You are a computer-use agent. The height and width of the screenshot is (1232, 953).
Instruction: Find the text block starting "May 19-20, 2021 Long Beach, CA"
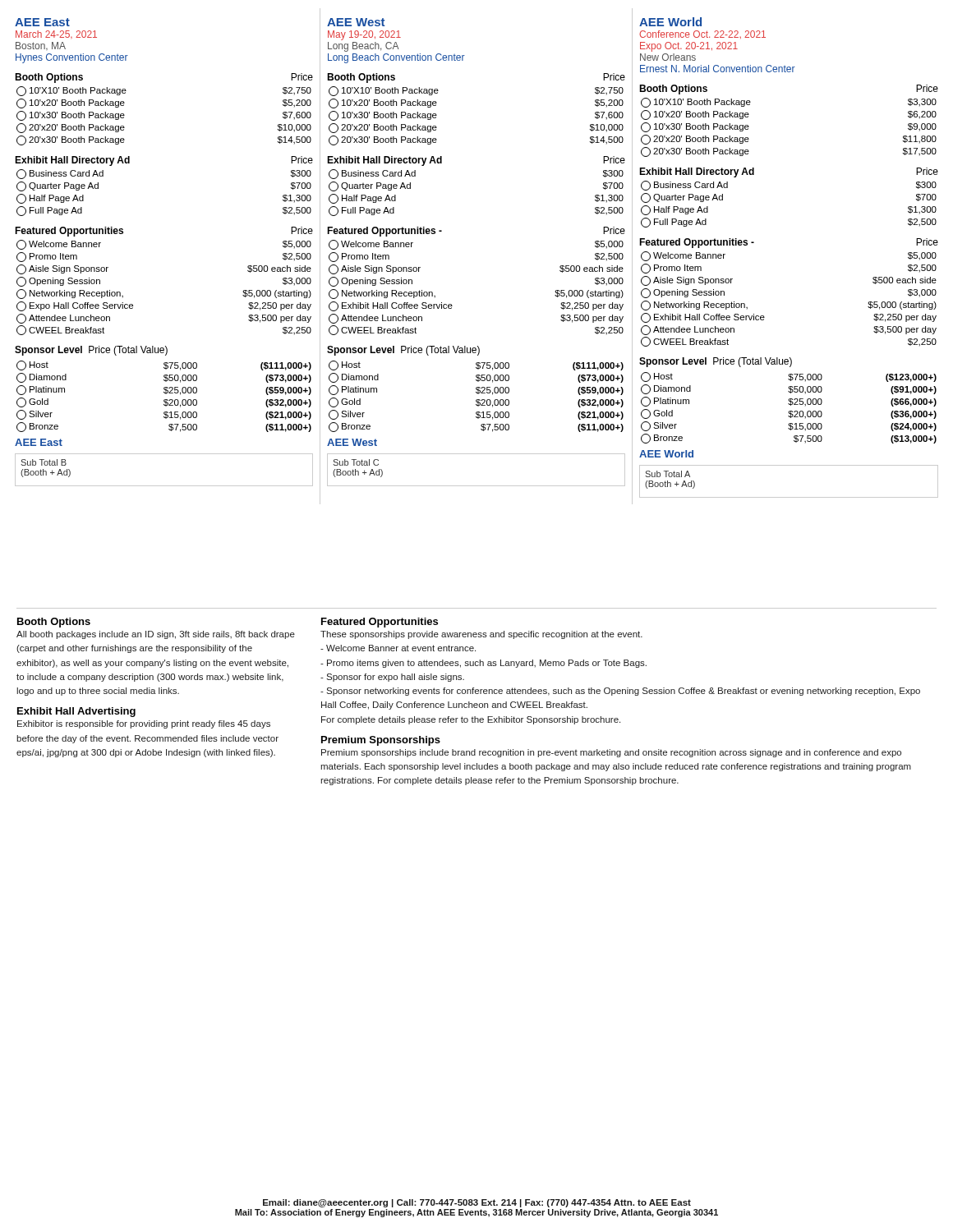(364, 35)
